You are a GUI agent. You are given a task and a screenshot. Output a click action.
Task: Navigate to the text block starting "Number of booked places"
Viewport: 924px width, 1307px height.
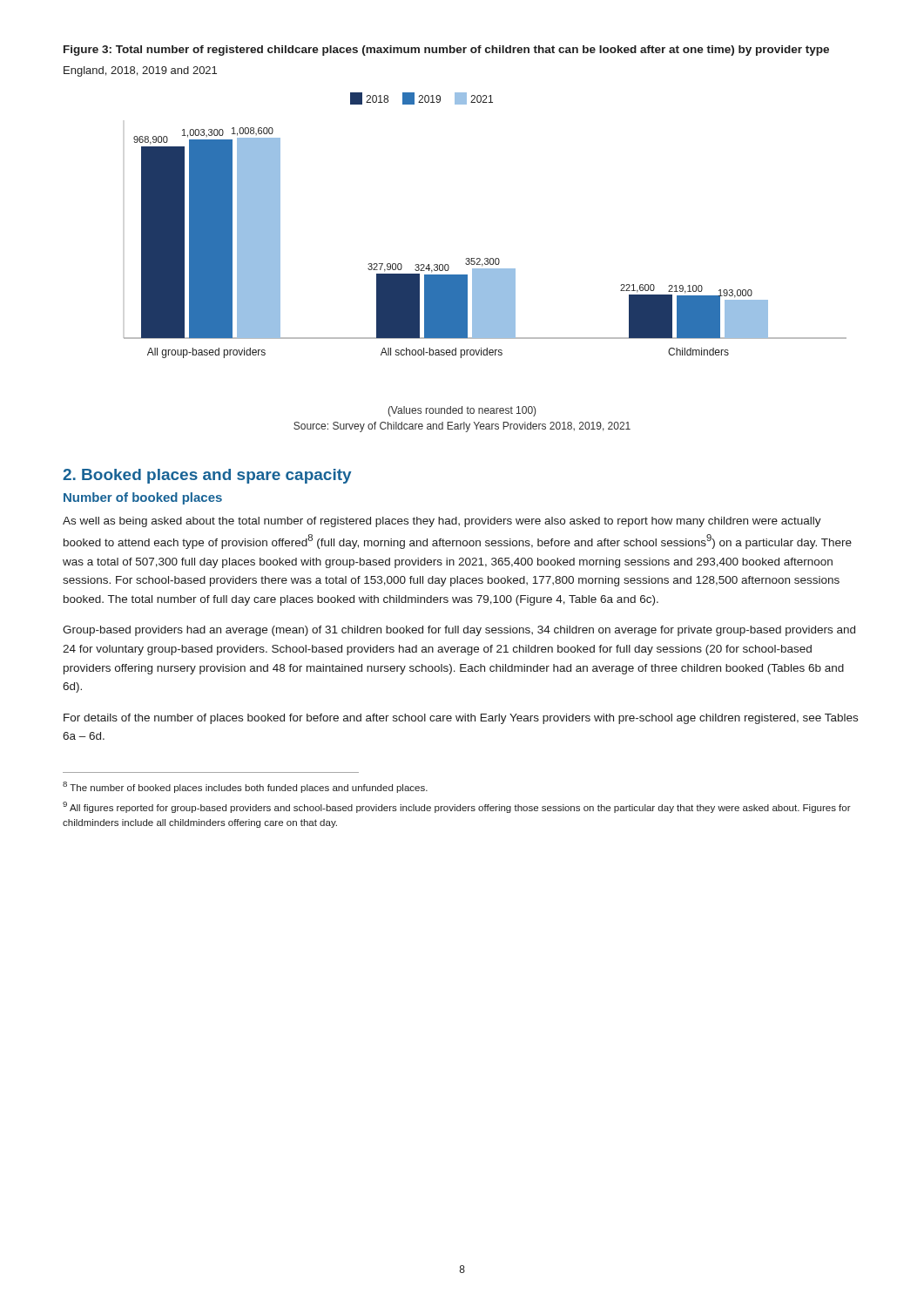click(x=143, y=497)
